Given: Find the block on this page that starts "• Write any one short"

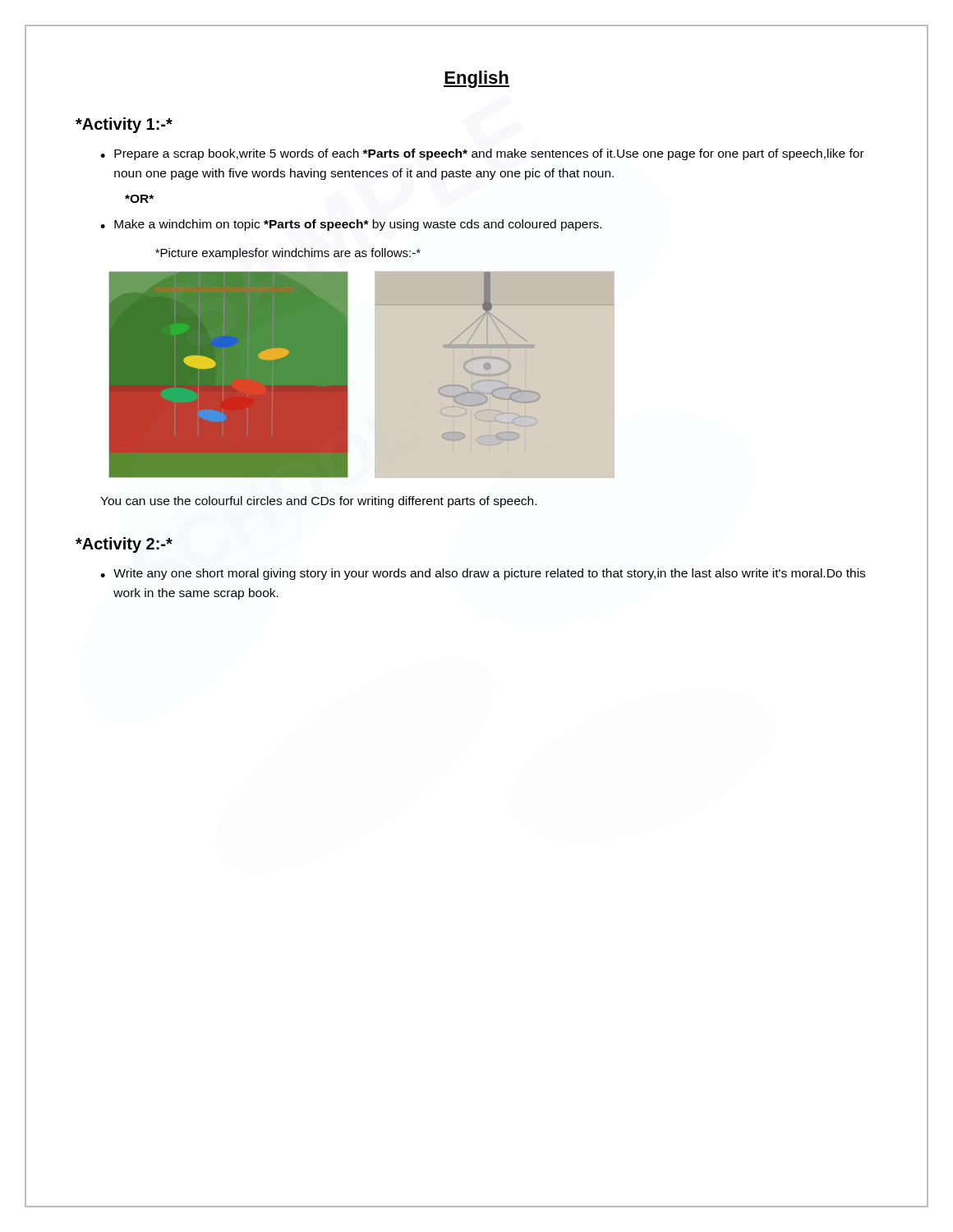Looking at the screenshot, I should coord(489,583).
